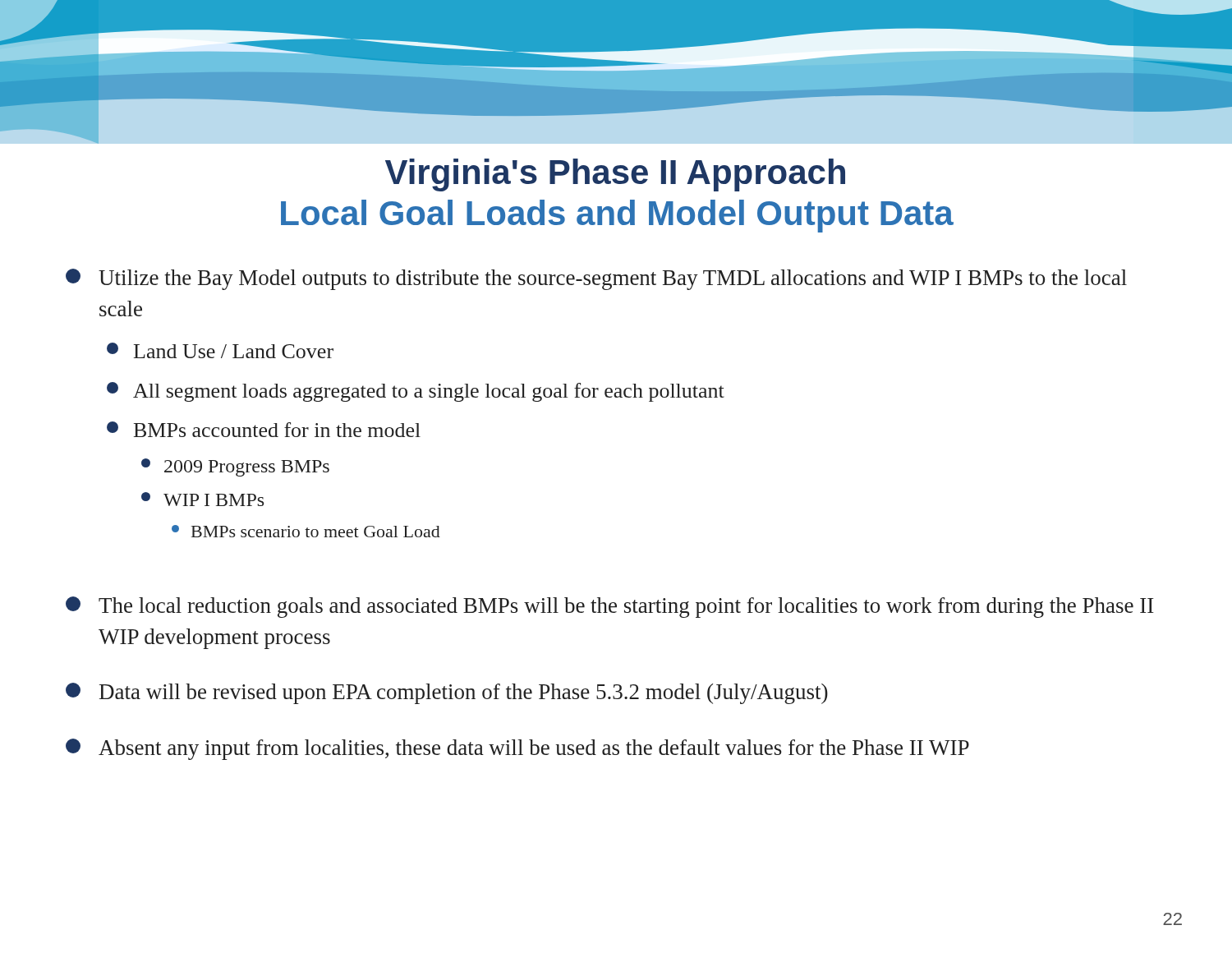Locate the text "2009 Progress BMPs"
Image resolution: width=1232 pixels, height=953 pixels.
pos(235,467)
